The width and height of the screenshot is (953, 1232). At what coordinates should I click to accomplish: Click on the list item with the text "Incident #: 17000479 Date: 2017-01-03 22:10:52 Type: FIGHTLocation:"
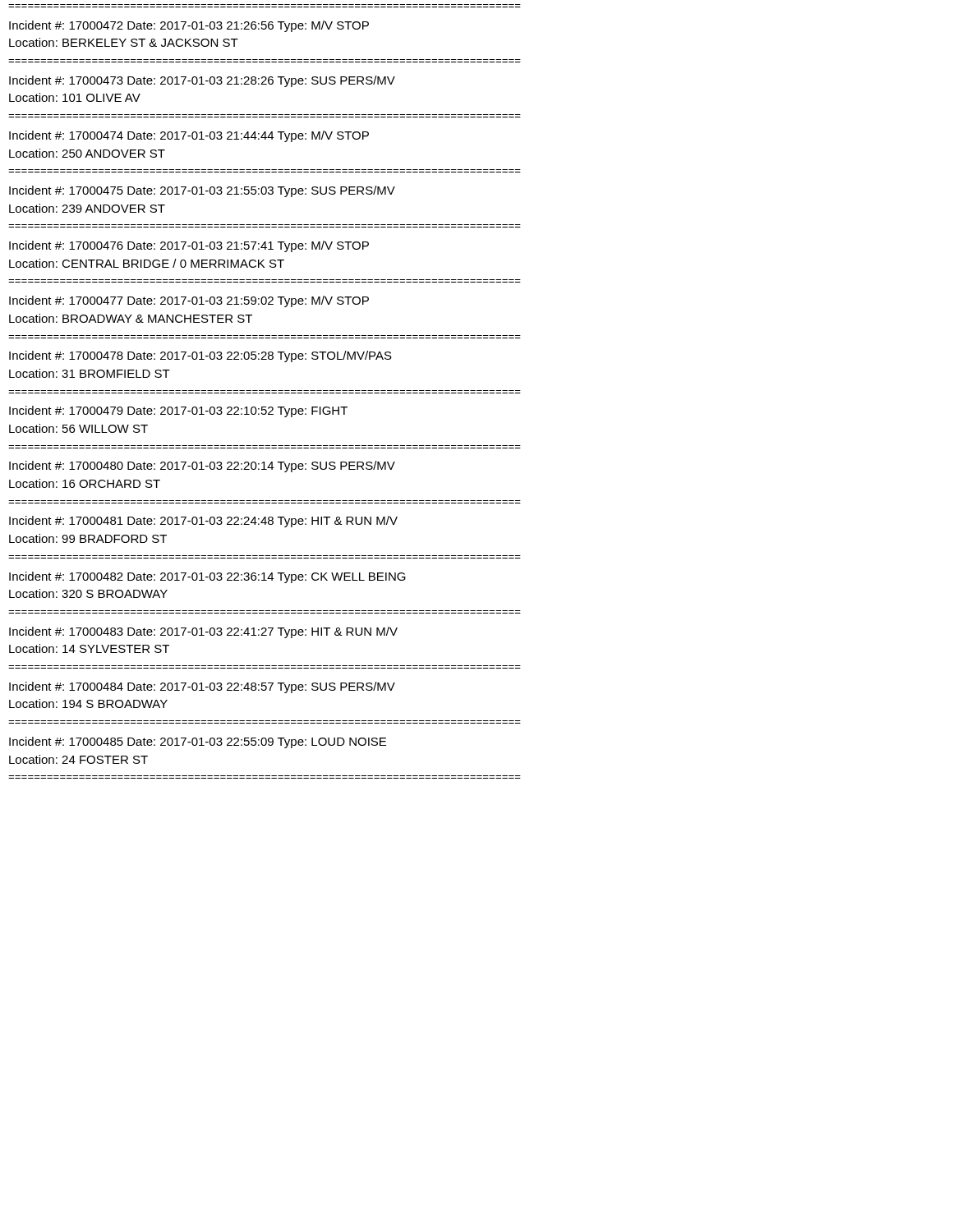(x=178, y=411)
